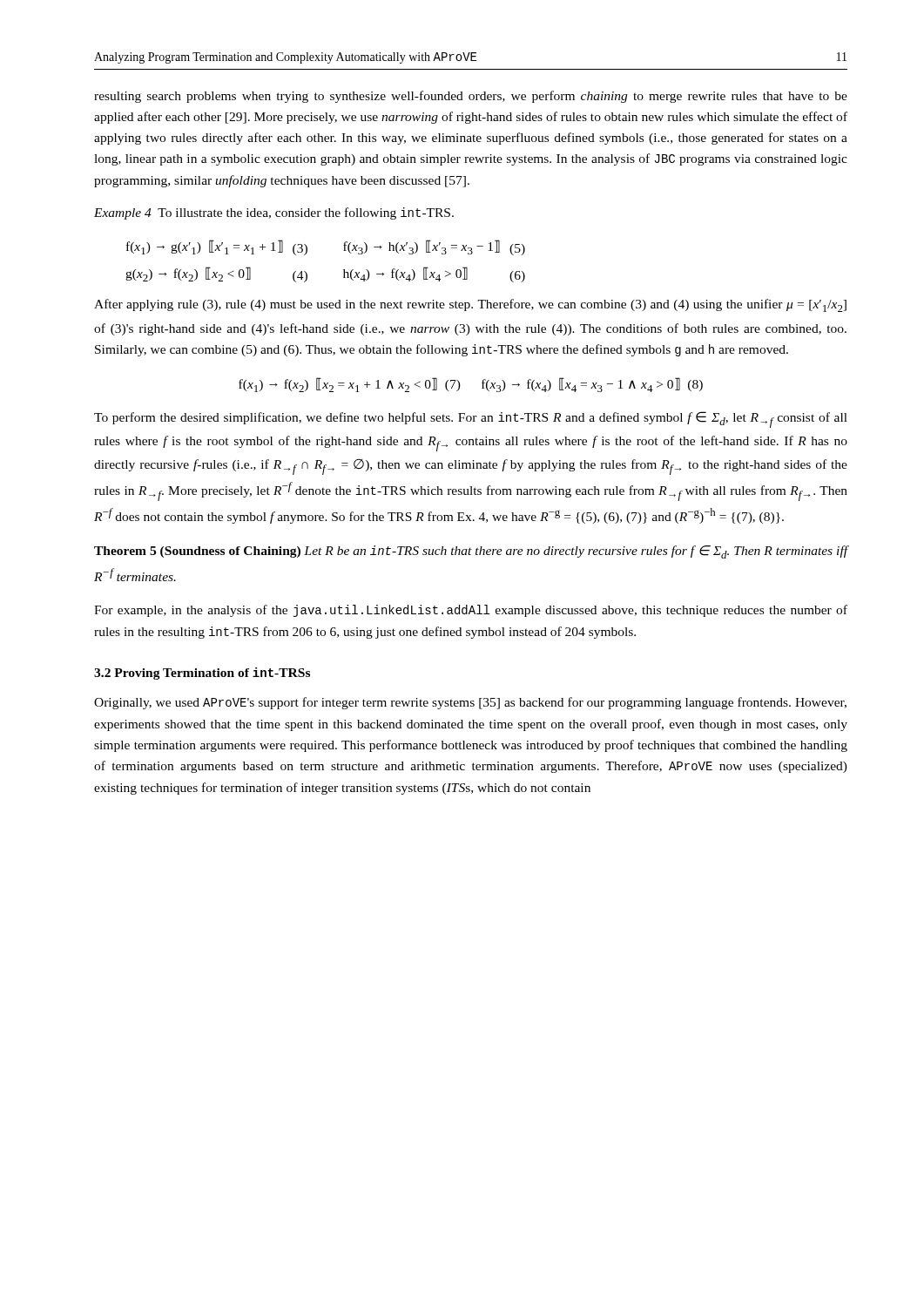Click on the passage starting "3.2 Proving Termination of int-TRSs"
This screenshot has width=924, height=1307.
click(202, 673)
